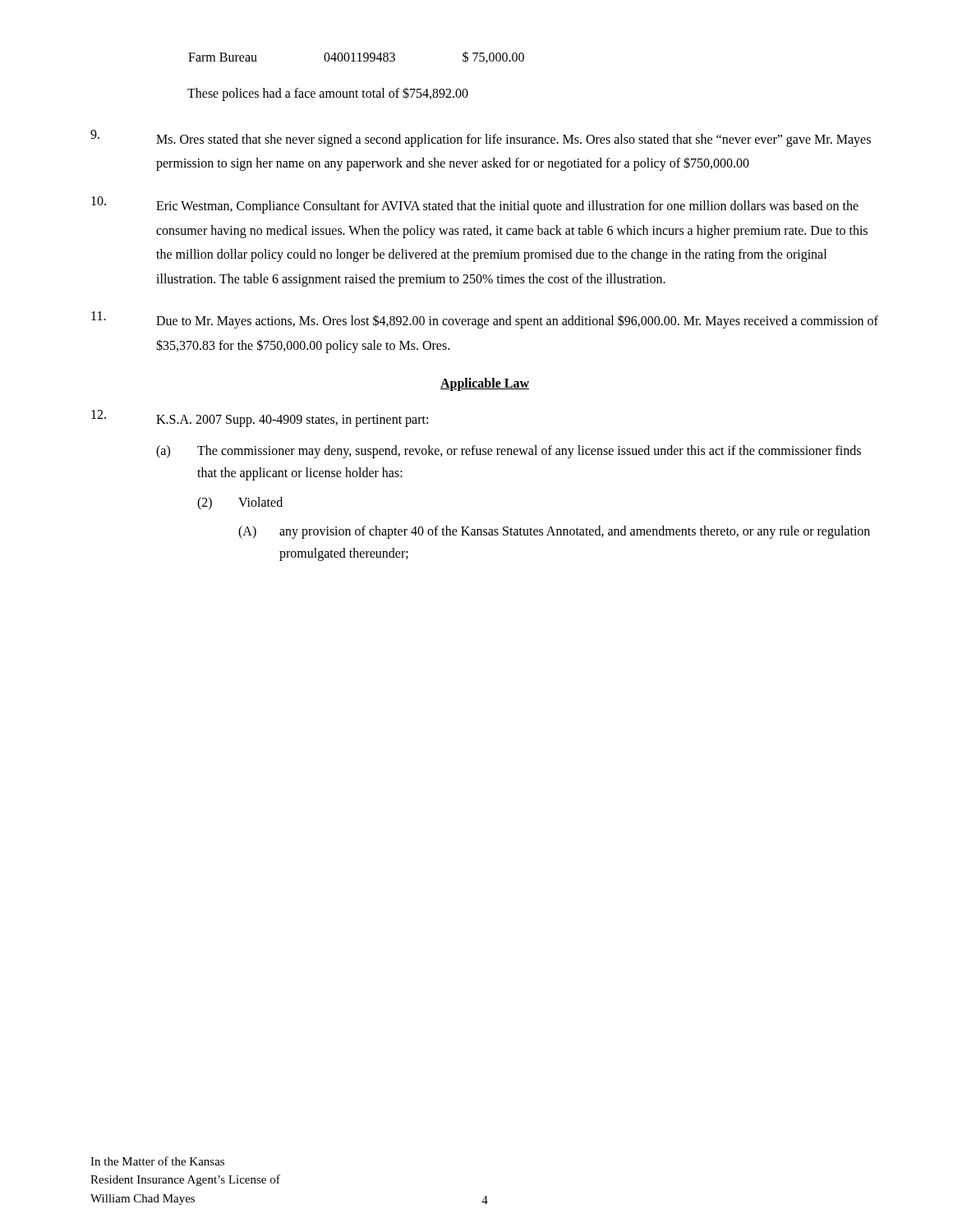The height and width of the screenshot is (1232, 953).
Task: Point to the block beginning "10. Eric Westman,"
Action: pos(485,242)
